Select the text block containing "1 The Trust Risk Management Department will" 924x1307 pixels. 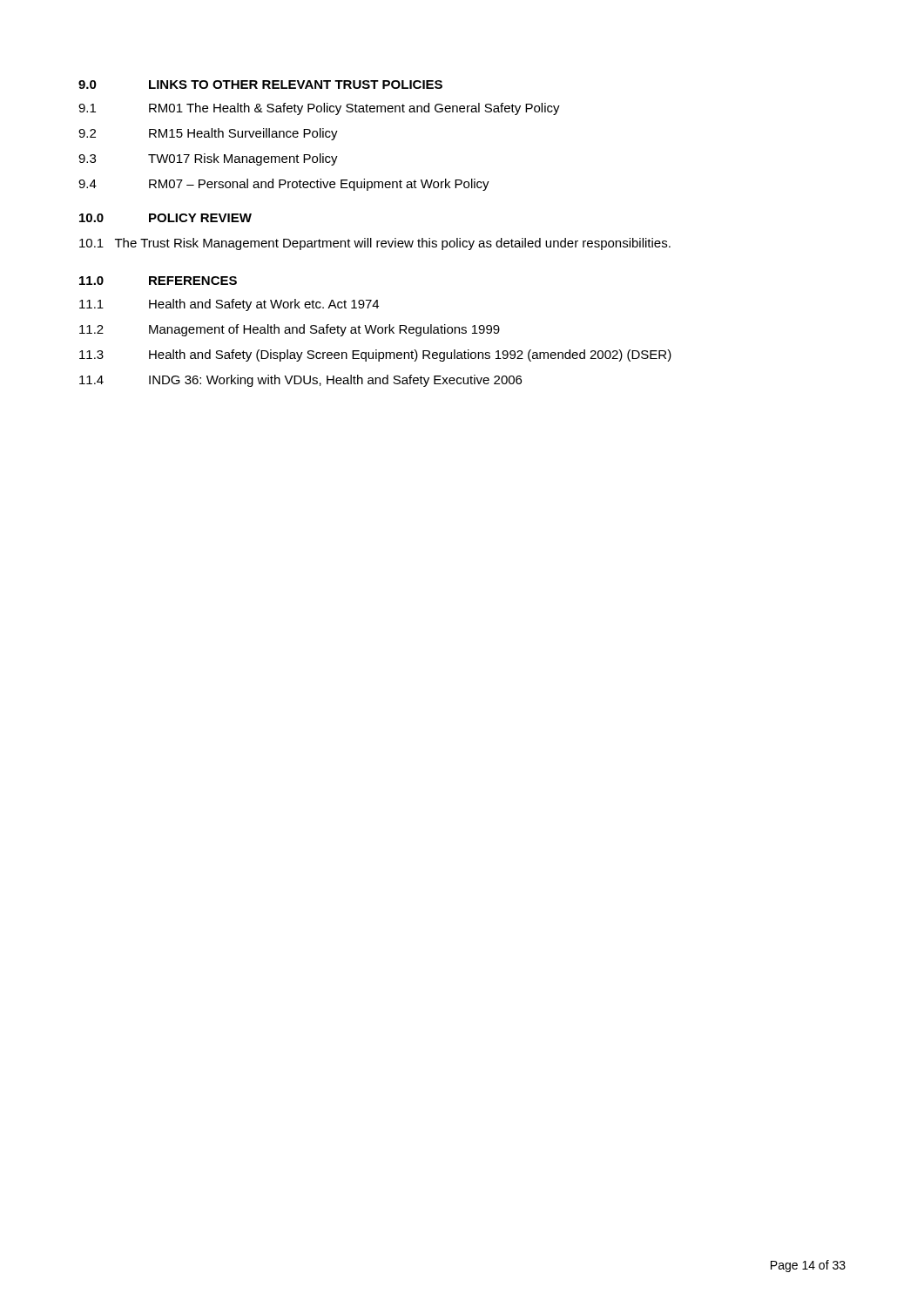[375, 243]
